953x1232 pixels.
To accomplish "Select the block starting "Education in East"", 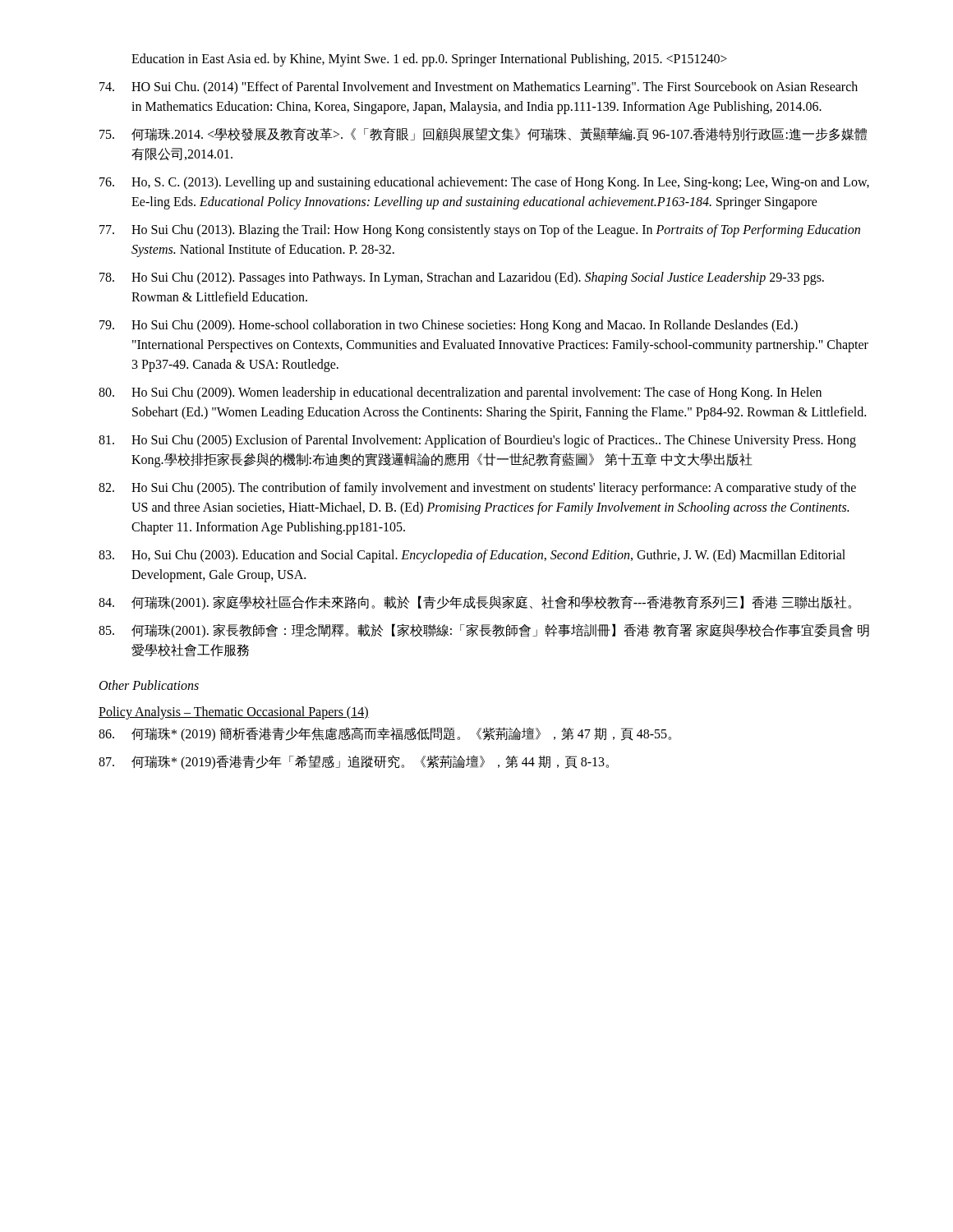I will [x=429, y=59].
